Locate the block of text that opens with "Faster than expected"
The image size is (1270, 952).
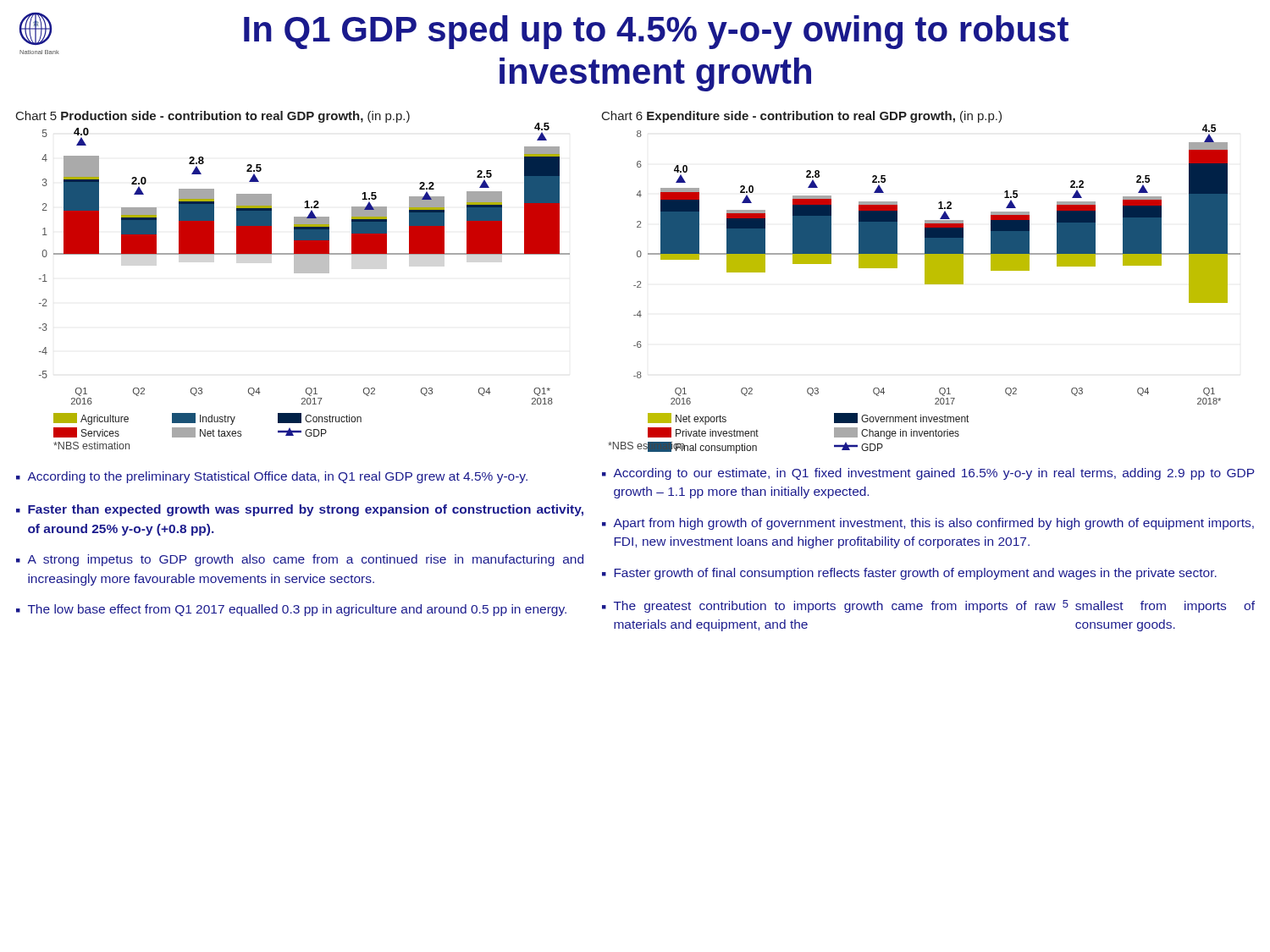[x=306, y=519]
